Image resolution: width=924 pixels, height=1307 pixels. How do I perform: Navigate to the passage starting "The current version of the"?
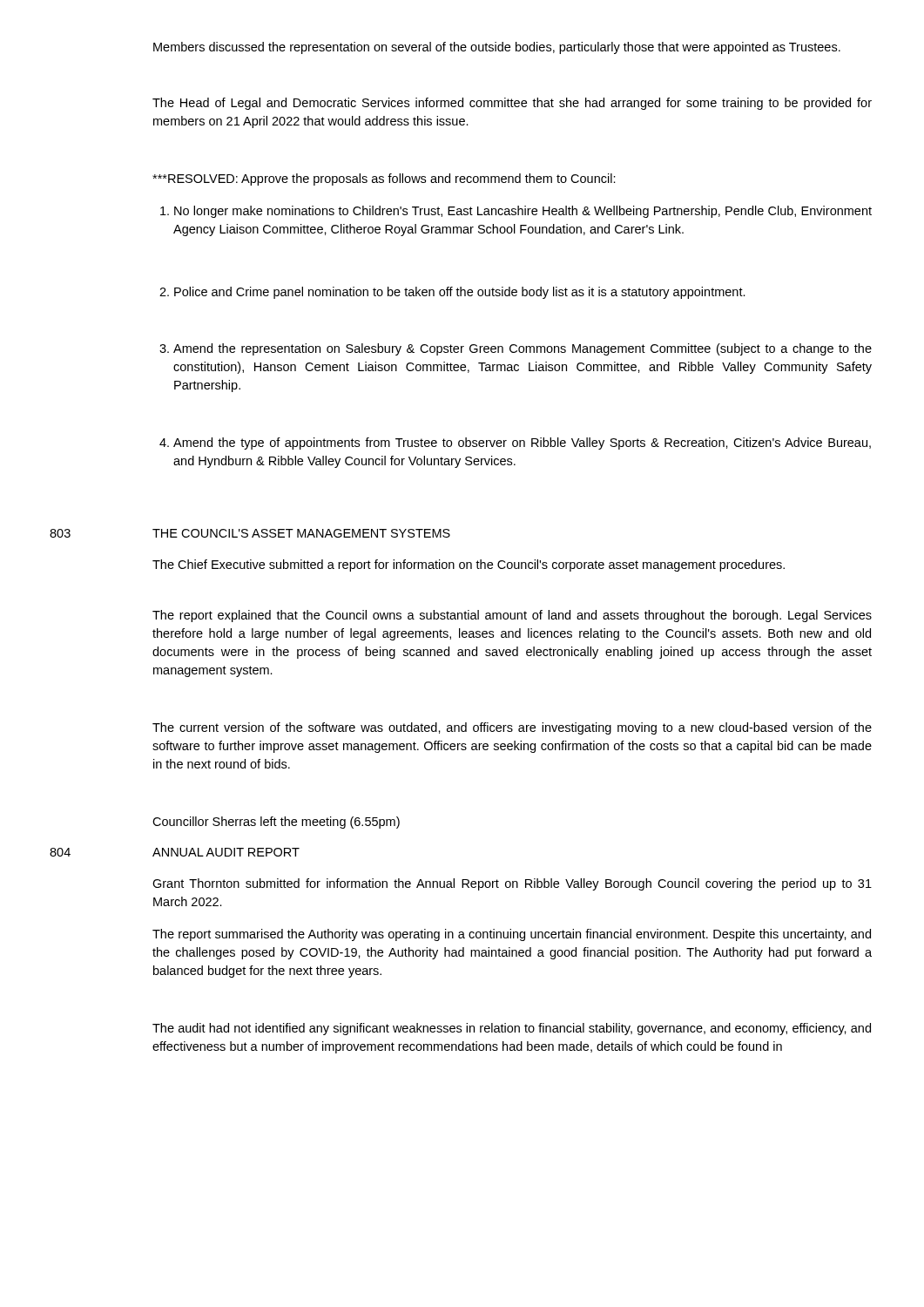coord(512,746)
